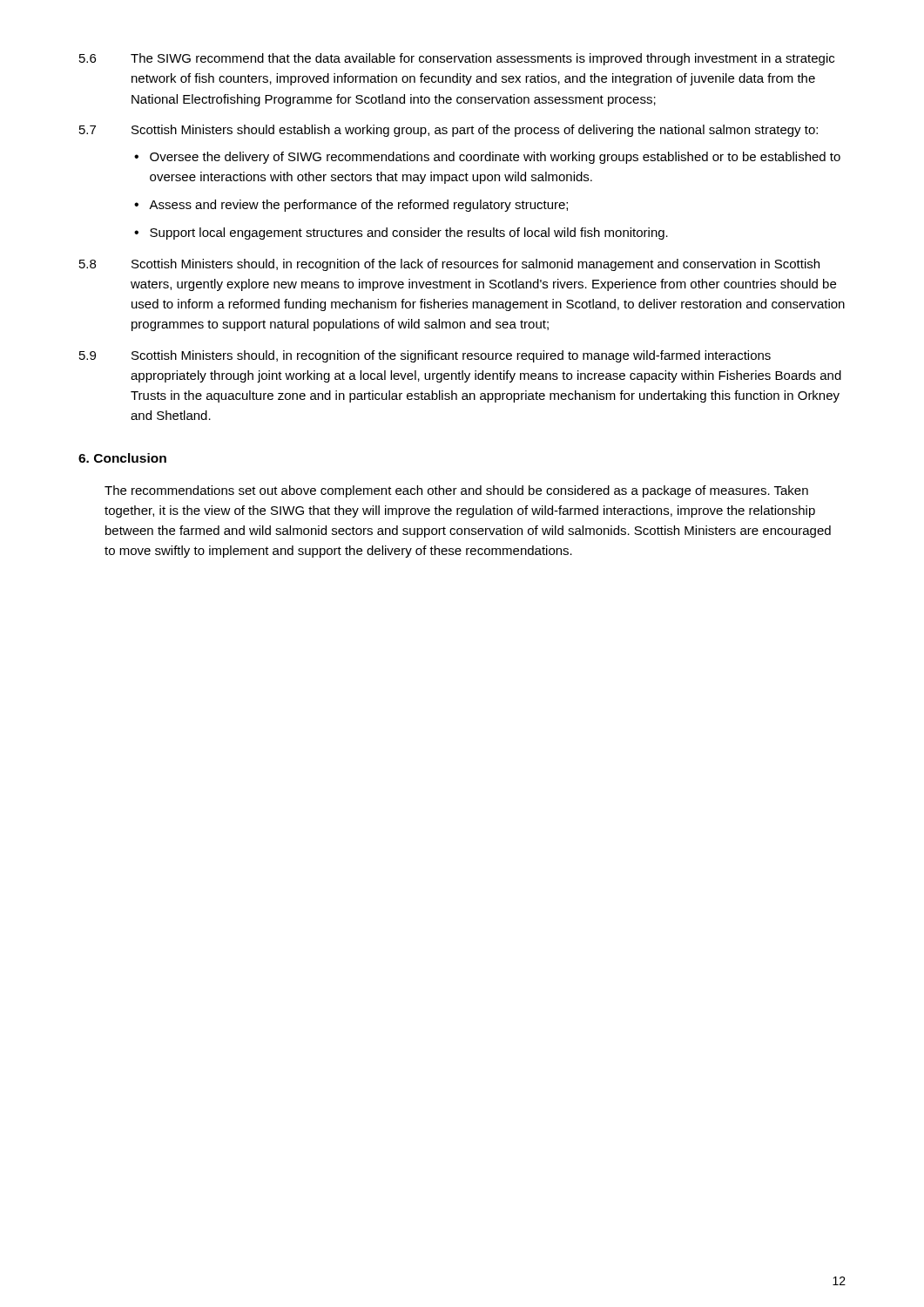Locate the block of text that opens with "5.9 Scottish Ministers should,"
Screen dimensions: 1307x924
pos(462,385)
